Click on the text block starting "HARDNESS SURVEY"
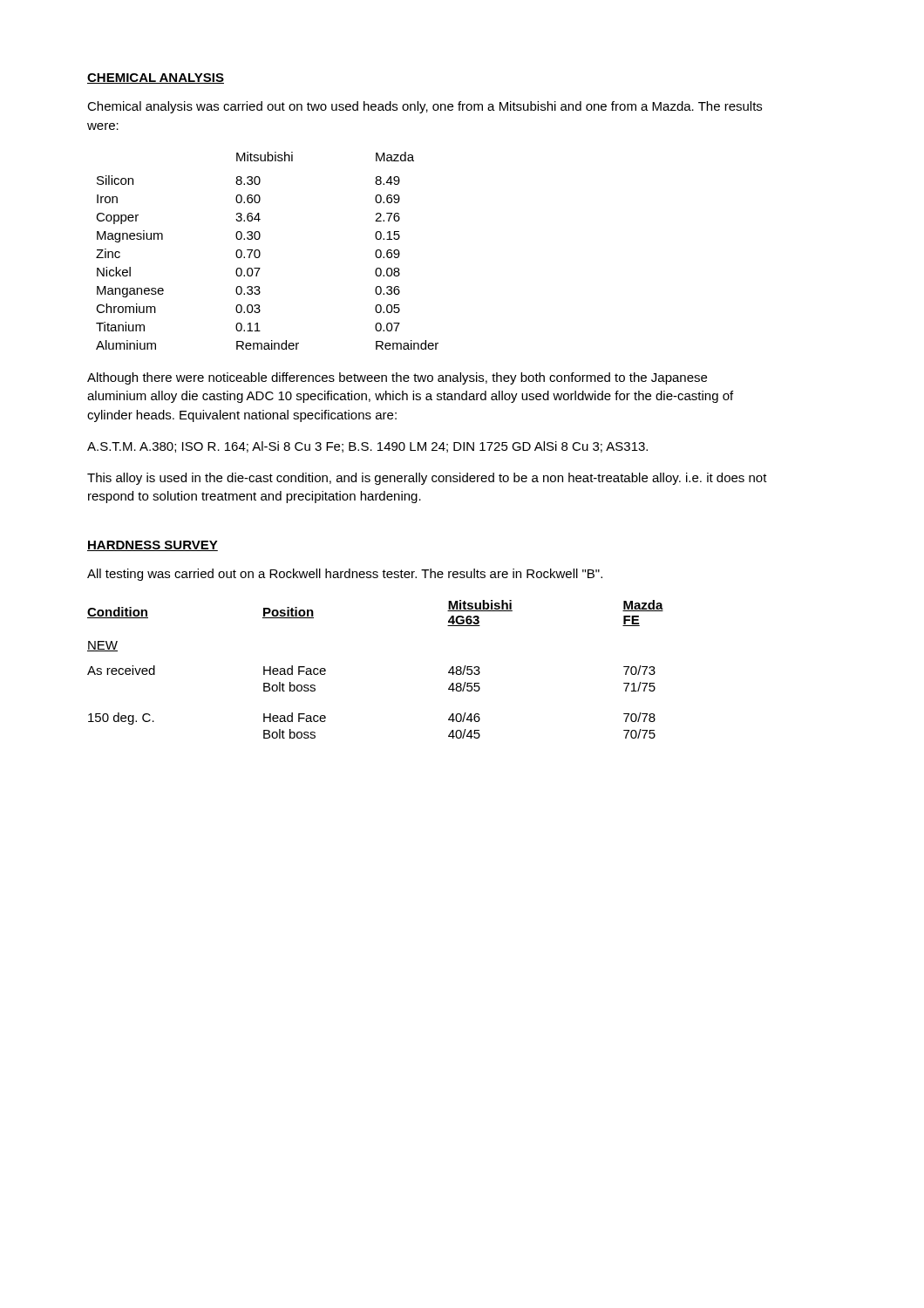This screenshot has width=924, height=1308. click(152, 545)
